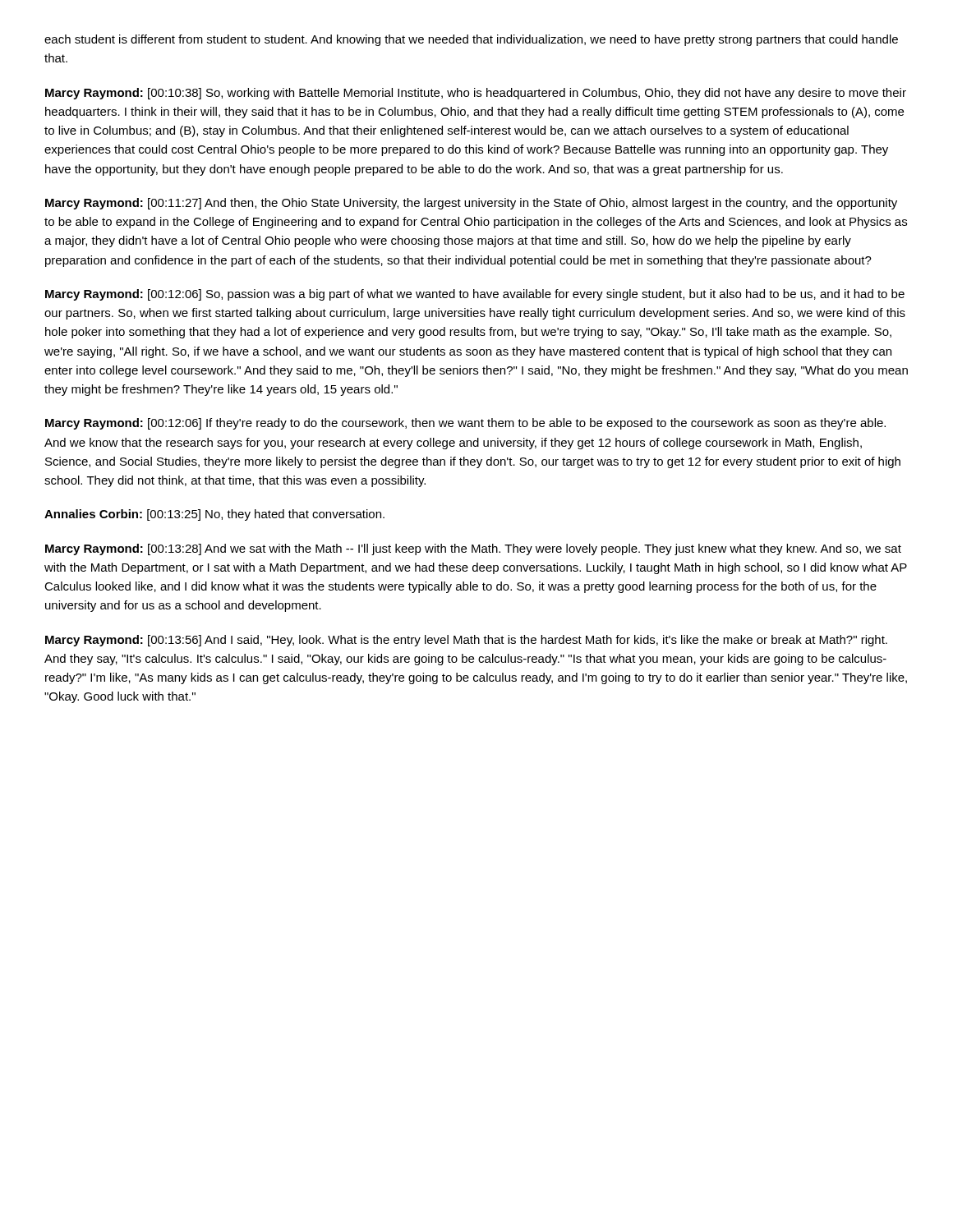The image size is (953, 1232).
Task: Locate the text block containing "Marcy Raymond: [00:13:56] And"
Action: click(x=476, y=668)
